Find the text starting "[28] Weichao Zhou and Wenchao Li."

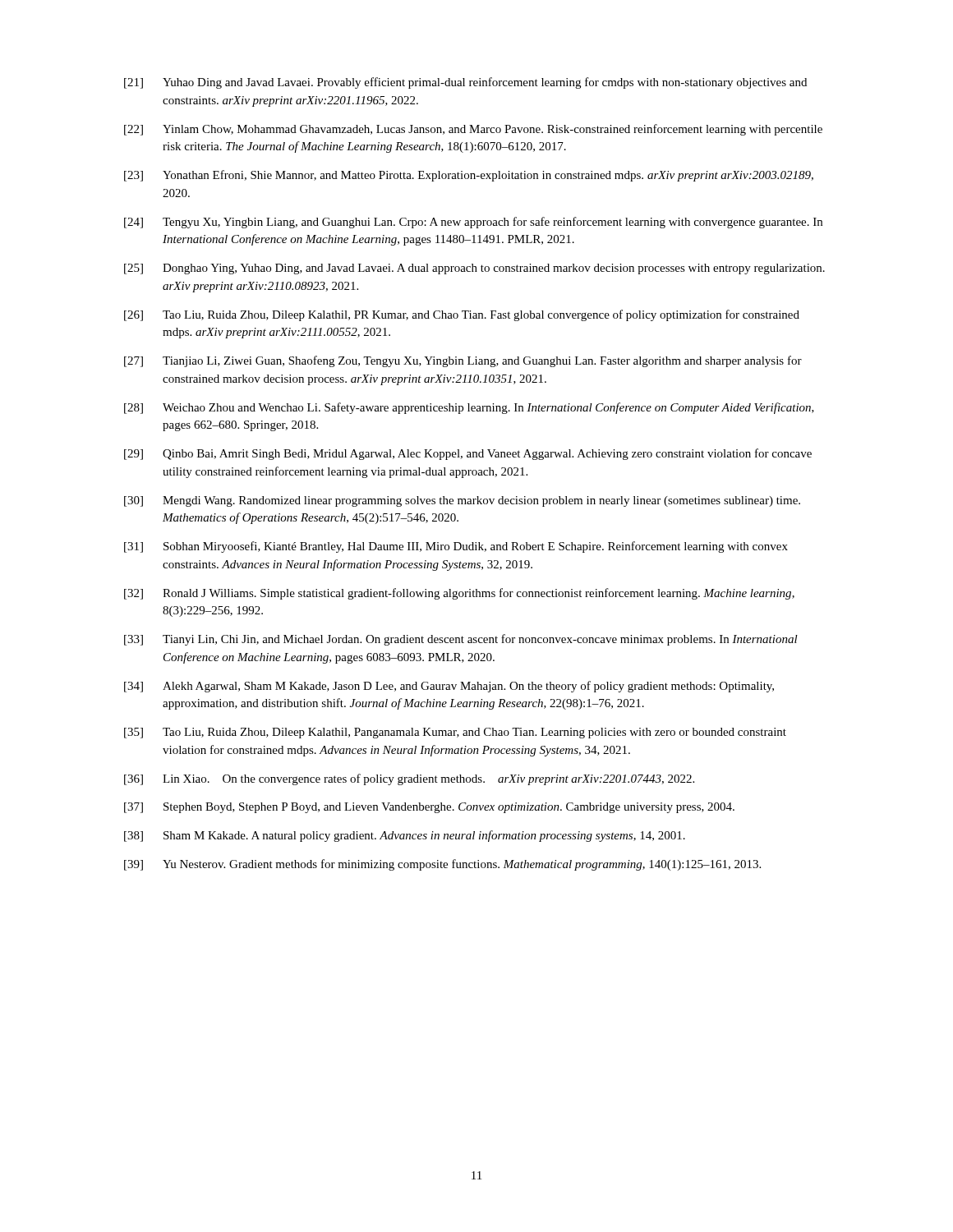tap(476, 417)
